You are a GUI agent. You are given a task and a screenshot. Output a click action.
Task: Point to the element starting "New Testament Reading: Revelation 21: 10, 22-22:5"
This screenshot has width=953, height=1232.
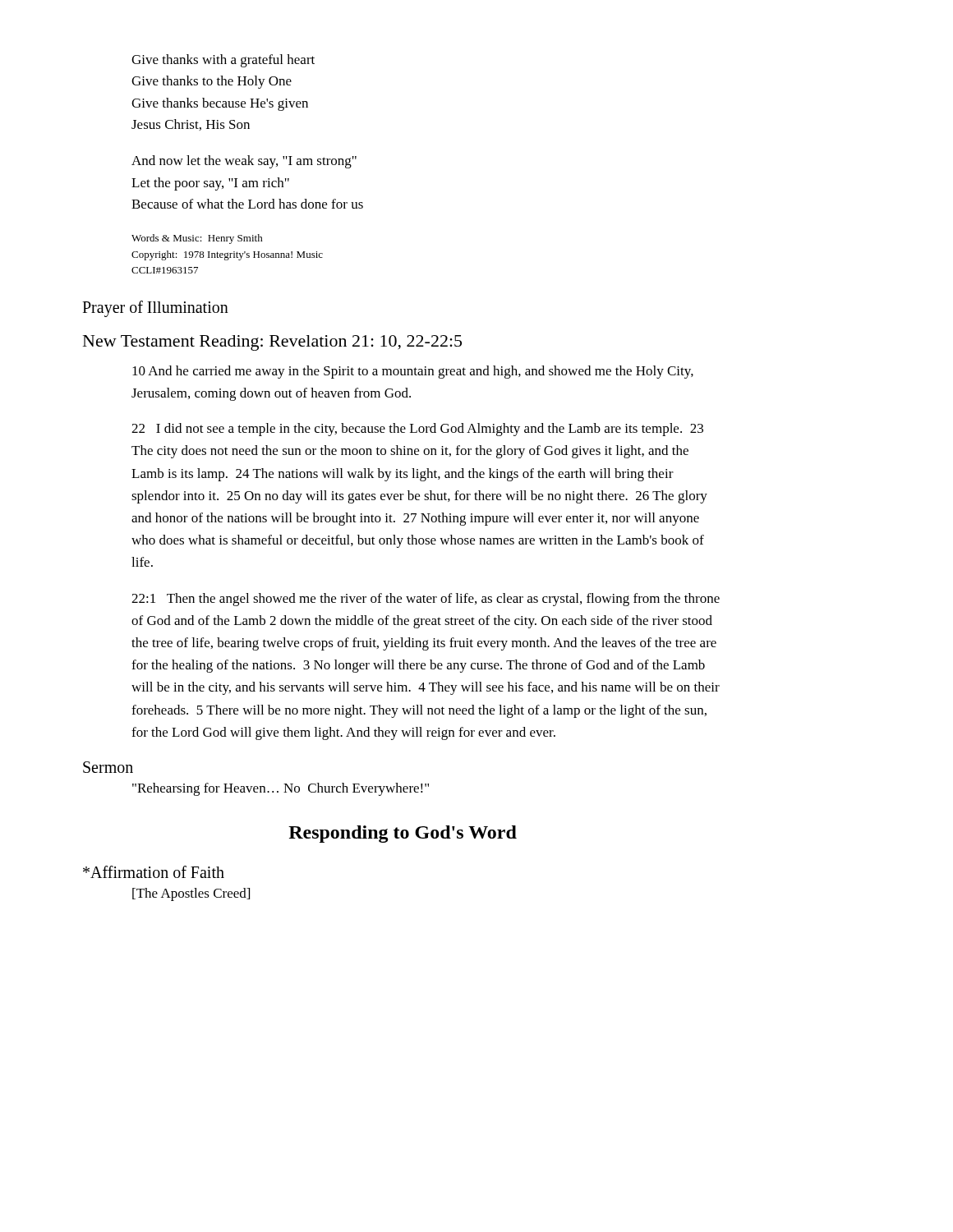click(272, 340)
